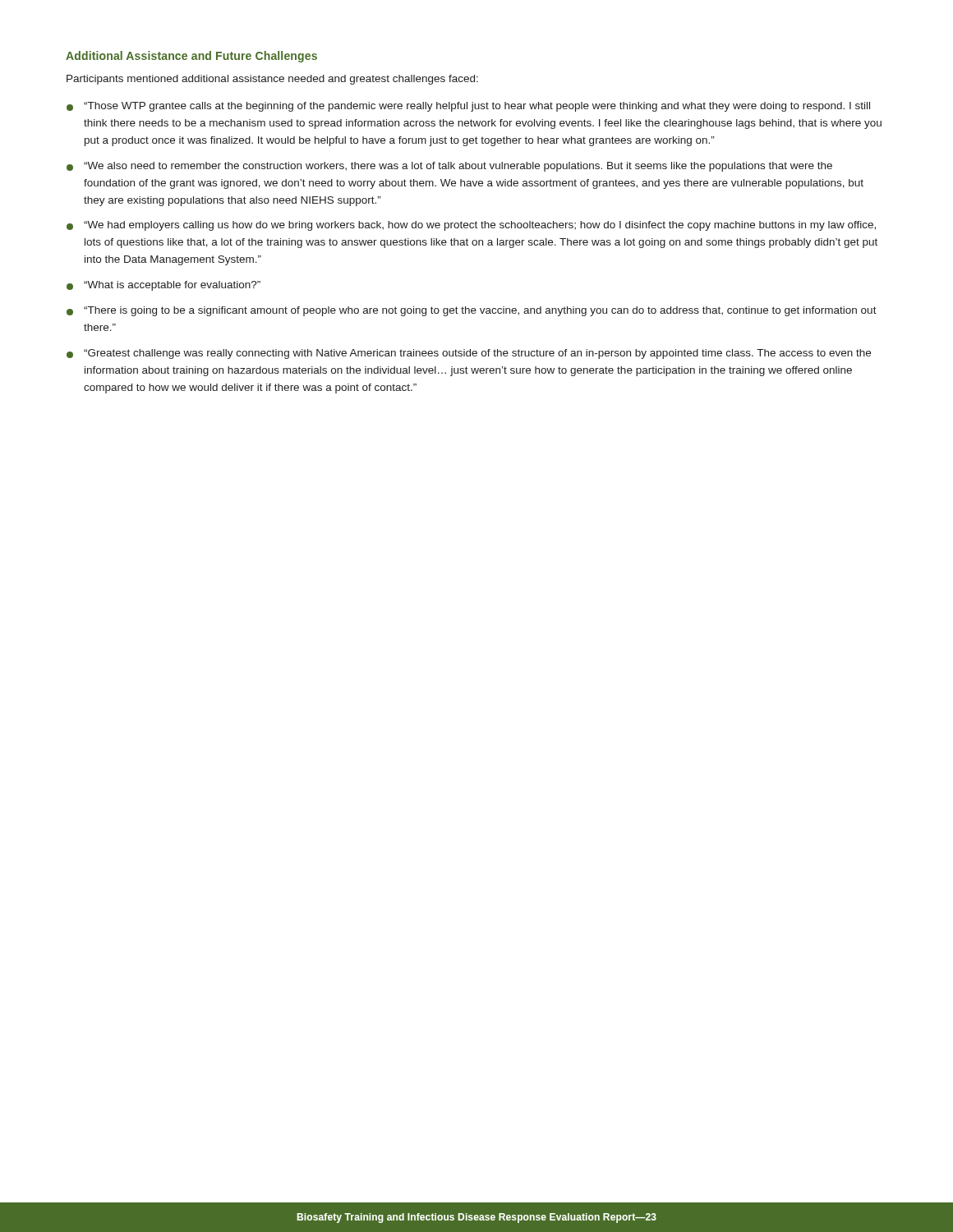This screenshot has height=1232, width=953.
Task: Where is the passage that starts "“We also need to remember the"?
Action: pyautogui.click(x=476, y=183)
